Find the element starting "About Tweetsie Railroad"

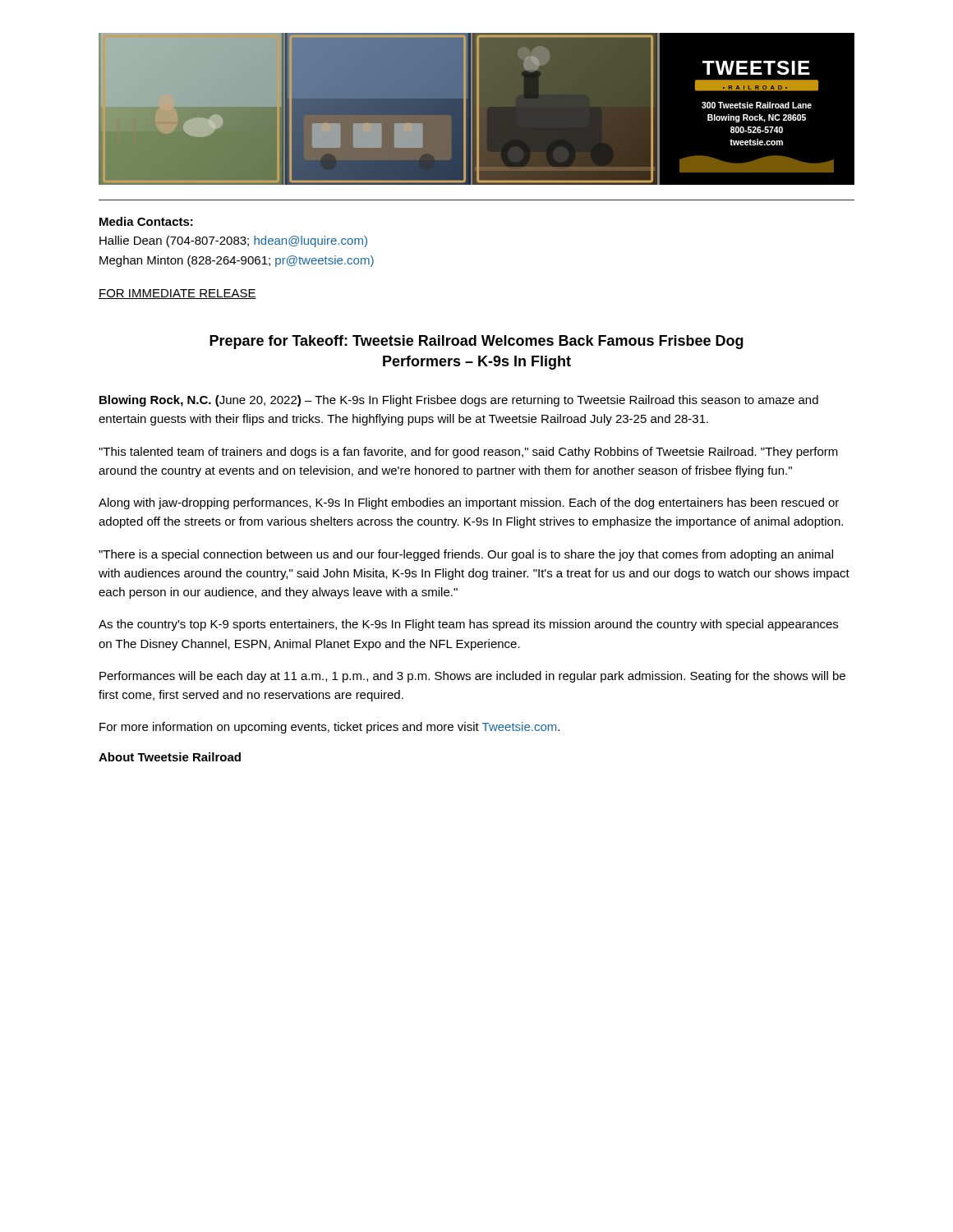170,757
